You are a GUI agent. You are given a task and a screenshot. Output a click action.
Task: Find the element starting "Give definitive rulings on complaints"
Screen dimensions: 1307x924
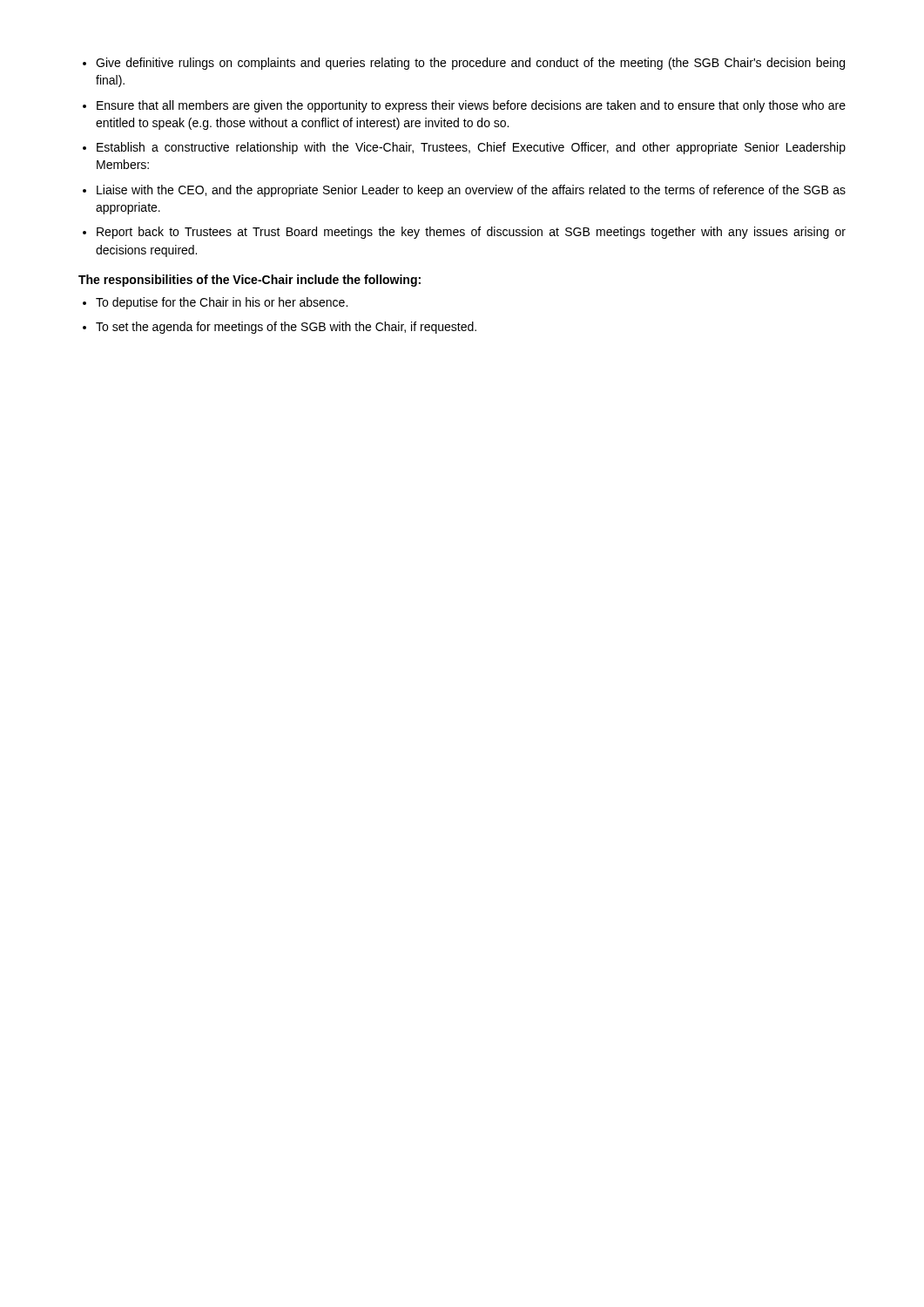click(x=471, y=72)
